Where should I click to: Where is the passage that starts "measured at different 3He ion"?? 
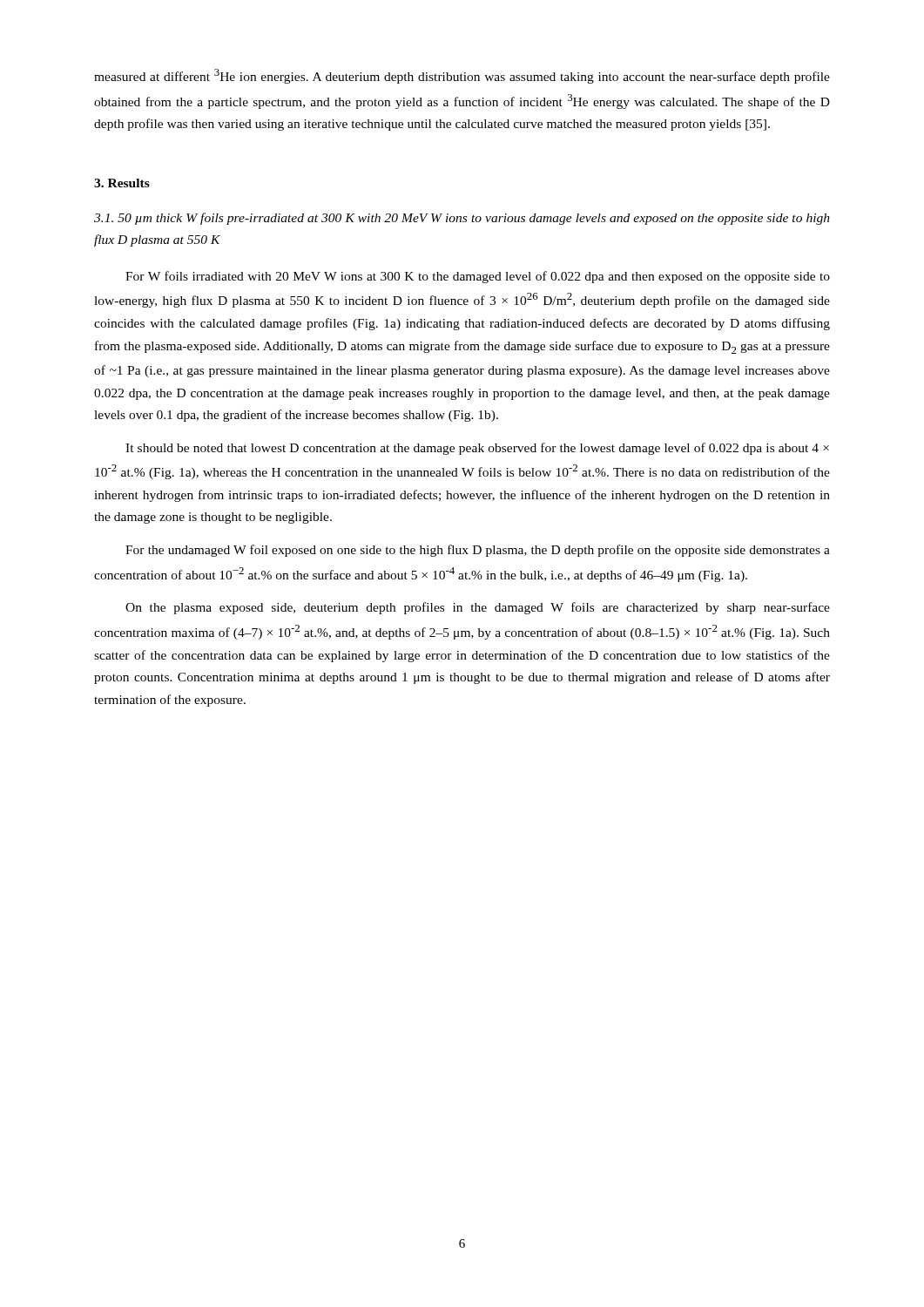coord(462,98)
